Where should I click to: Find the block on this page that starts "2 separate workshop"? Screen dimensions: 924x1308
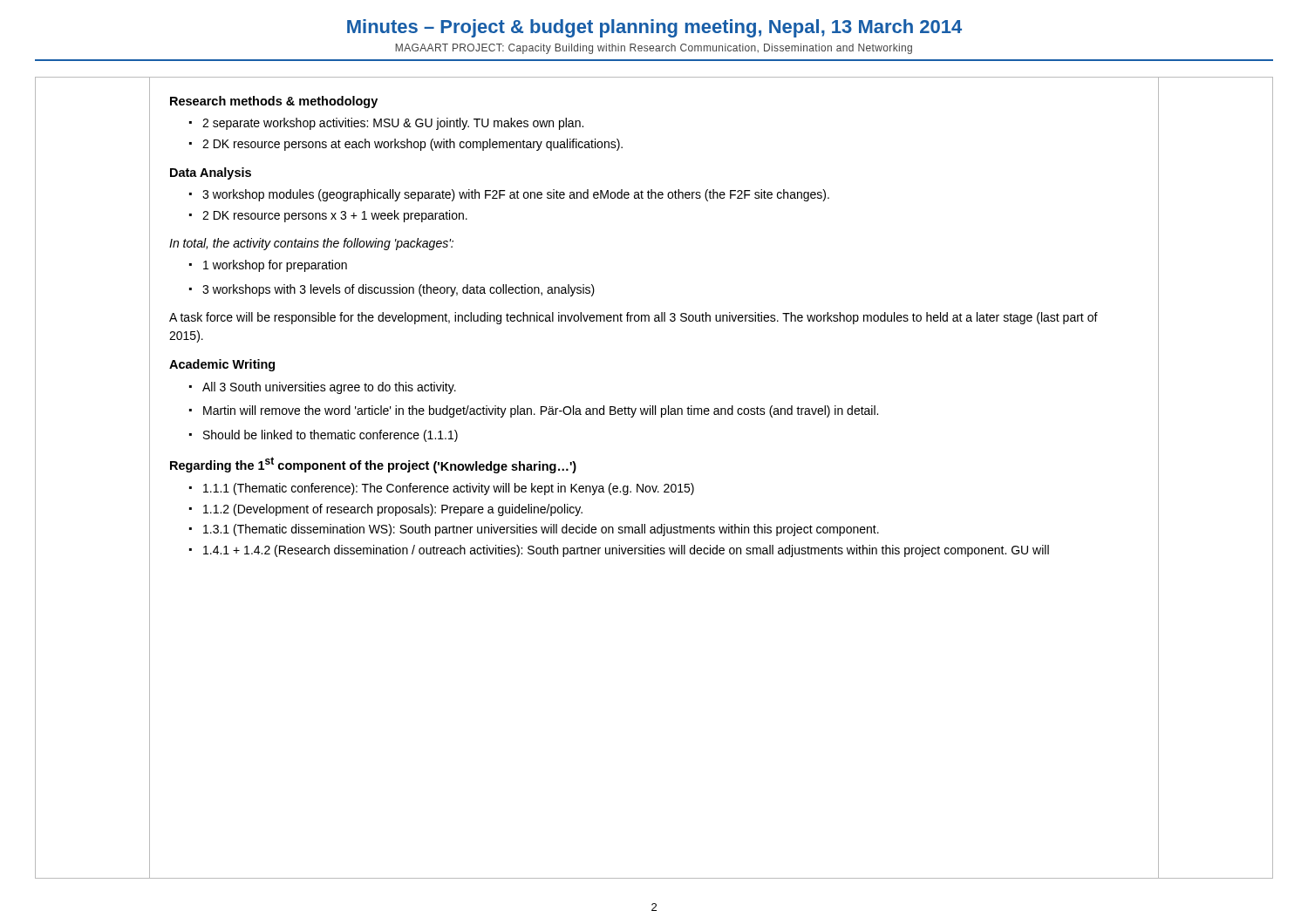point(393,123)
